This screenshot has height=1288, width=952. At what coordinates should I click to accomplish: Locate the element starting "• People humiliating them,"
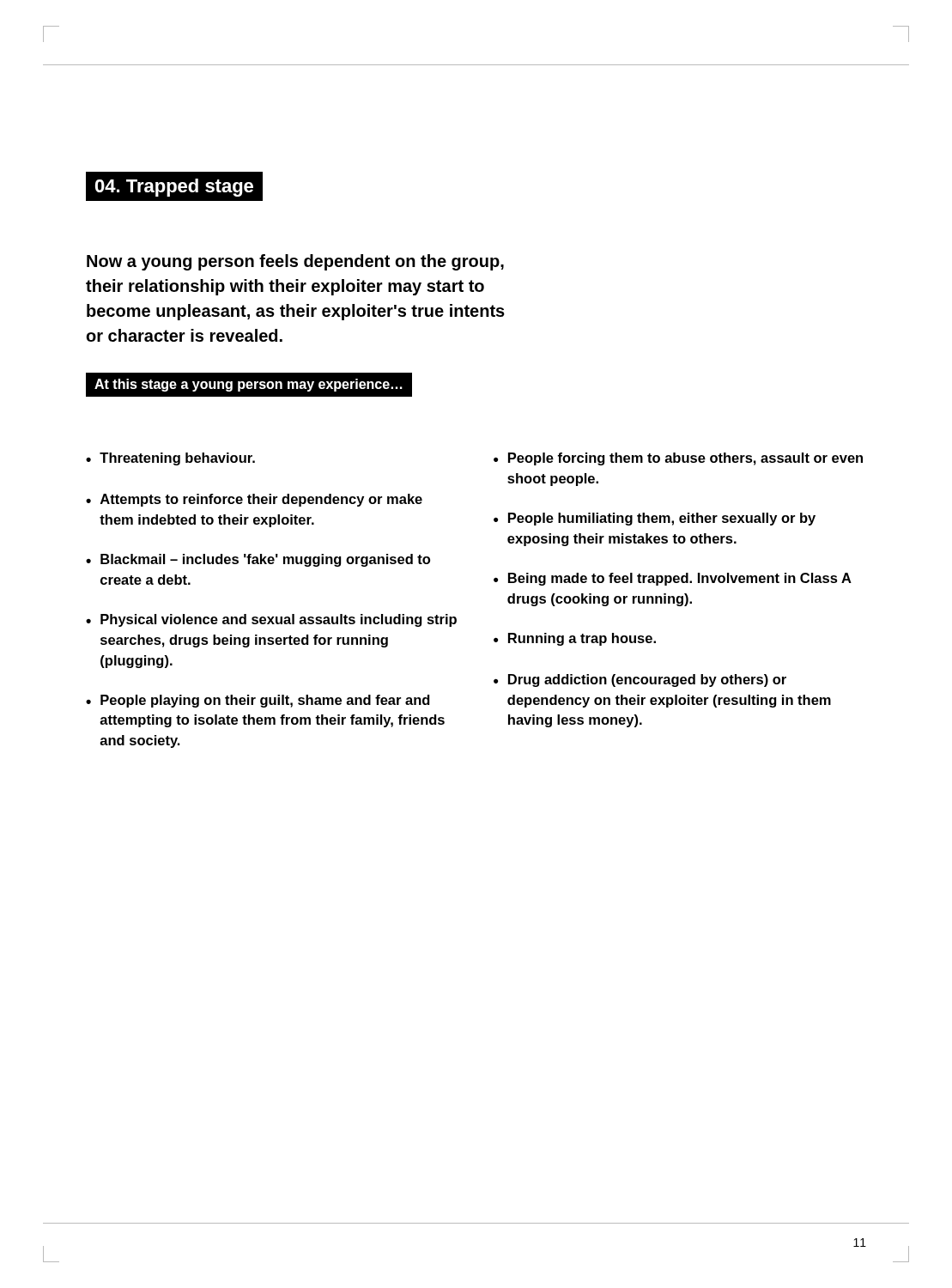tap(680, 529)
